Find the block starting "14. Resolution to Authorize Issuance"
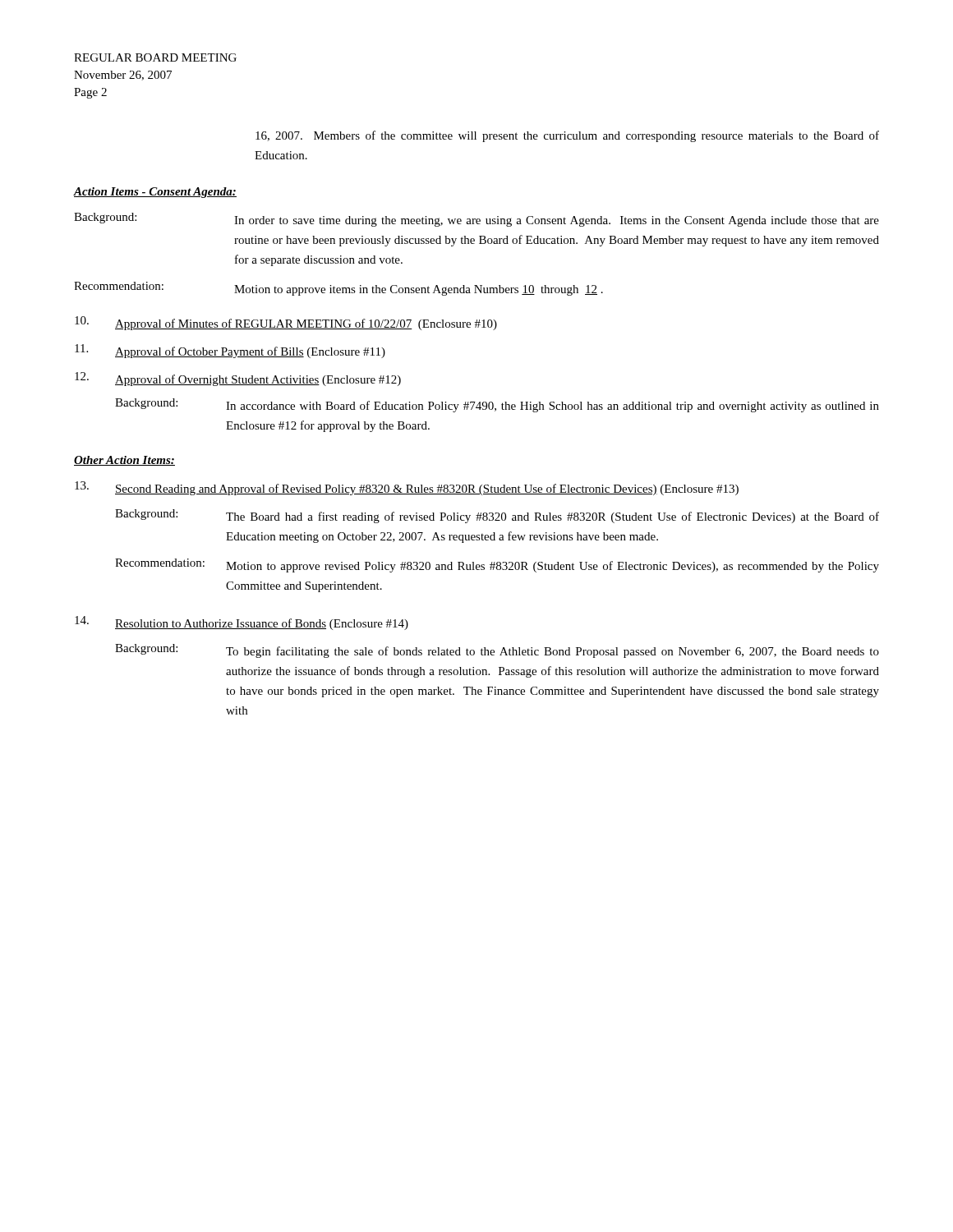Viewport: 953px width, 1232px height. pos(242,623)
